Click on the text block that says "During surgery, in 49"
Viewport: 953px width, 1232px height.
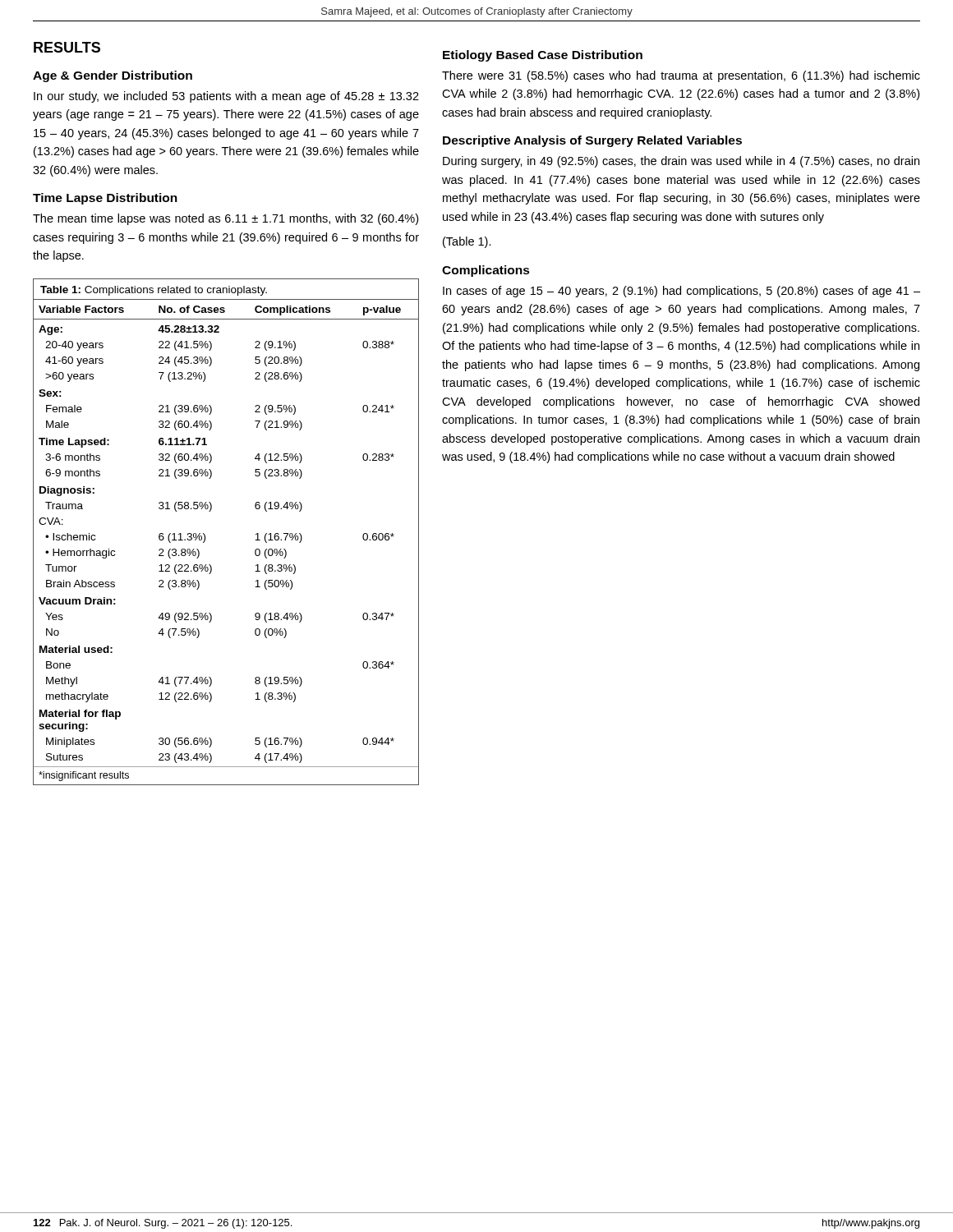coord(681,189)
